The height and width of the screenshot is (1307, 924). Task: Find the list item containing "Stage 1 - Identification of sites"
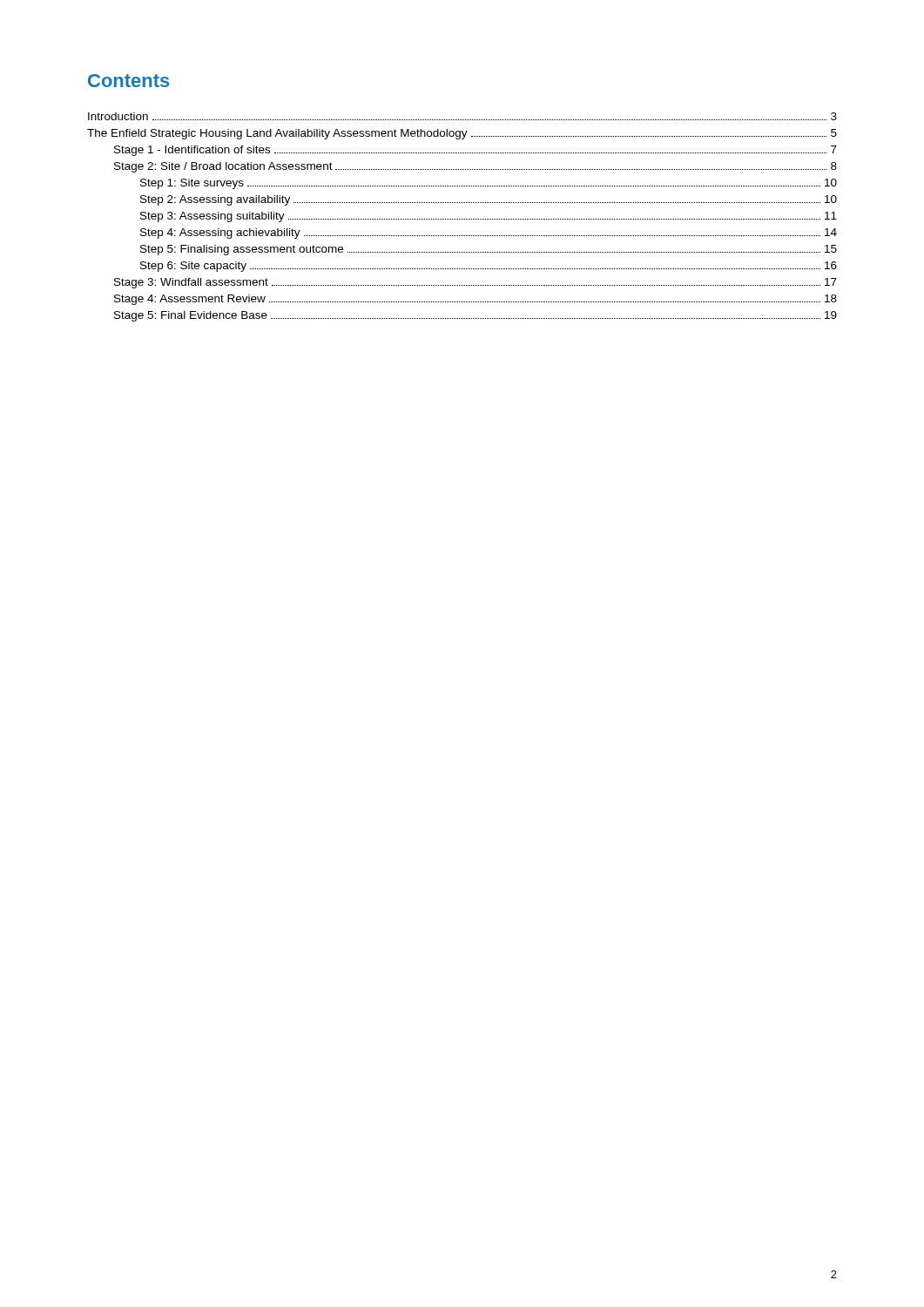pyautogui.click(x=475, y=149)
